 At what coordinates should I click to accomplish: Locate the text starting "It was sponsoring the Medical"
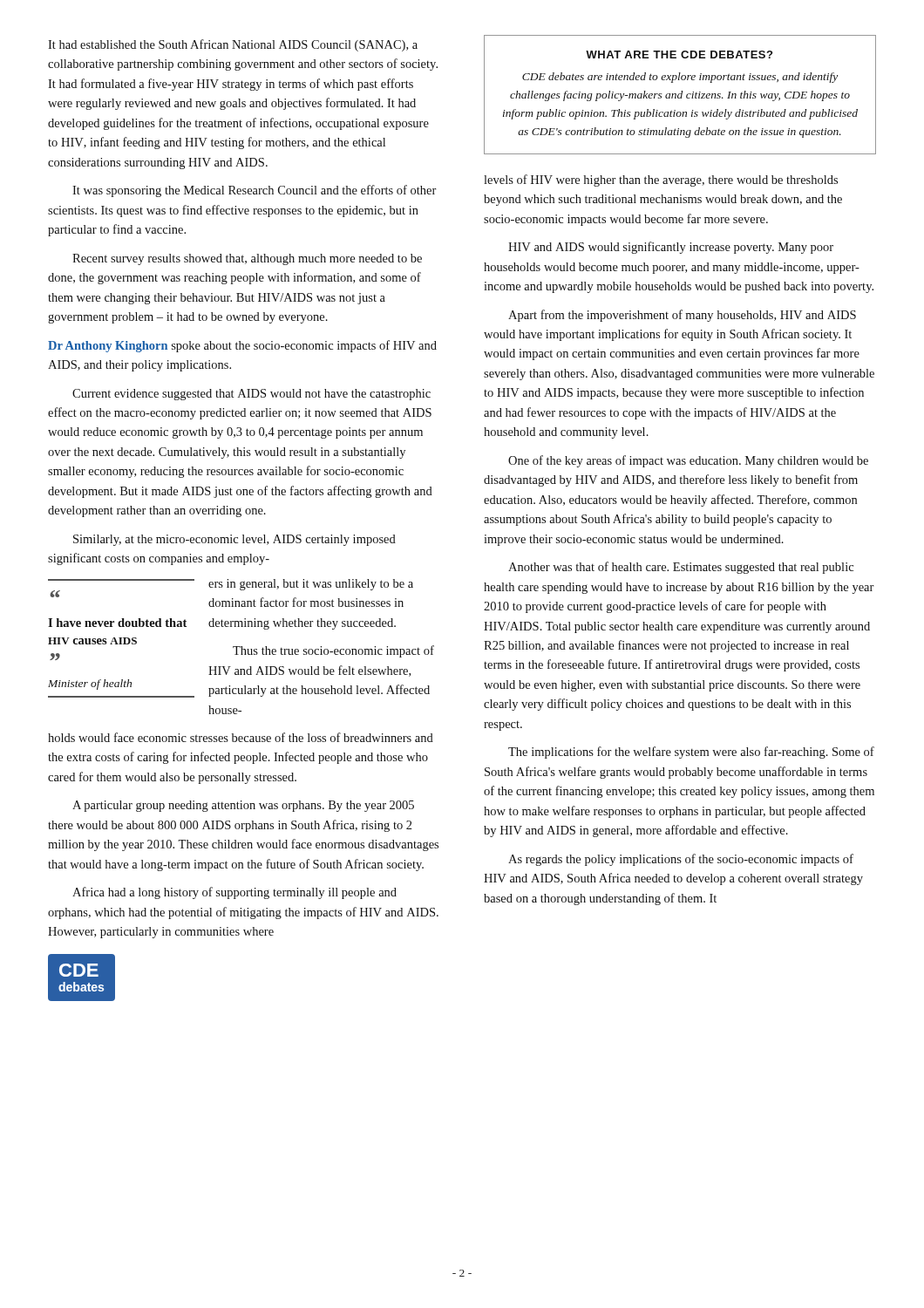244,210
